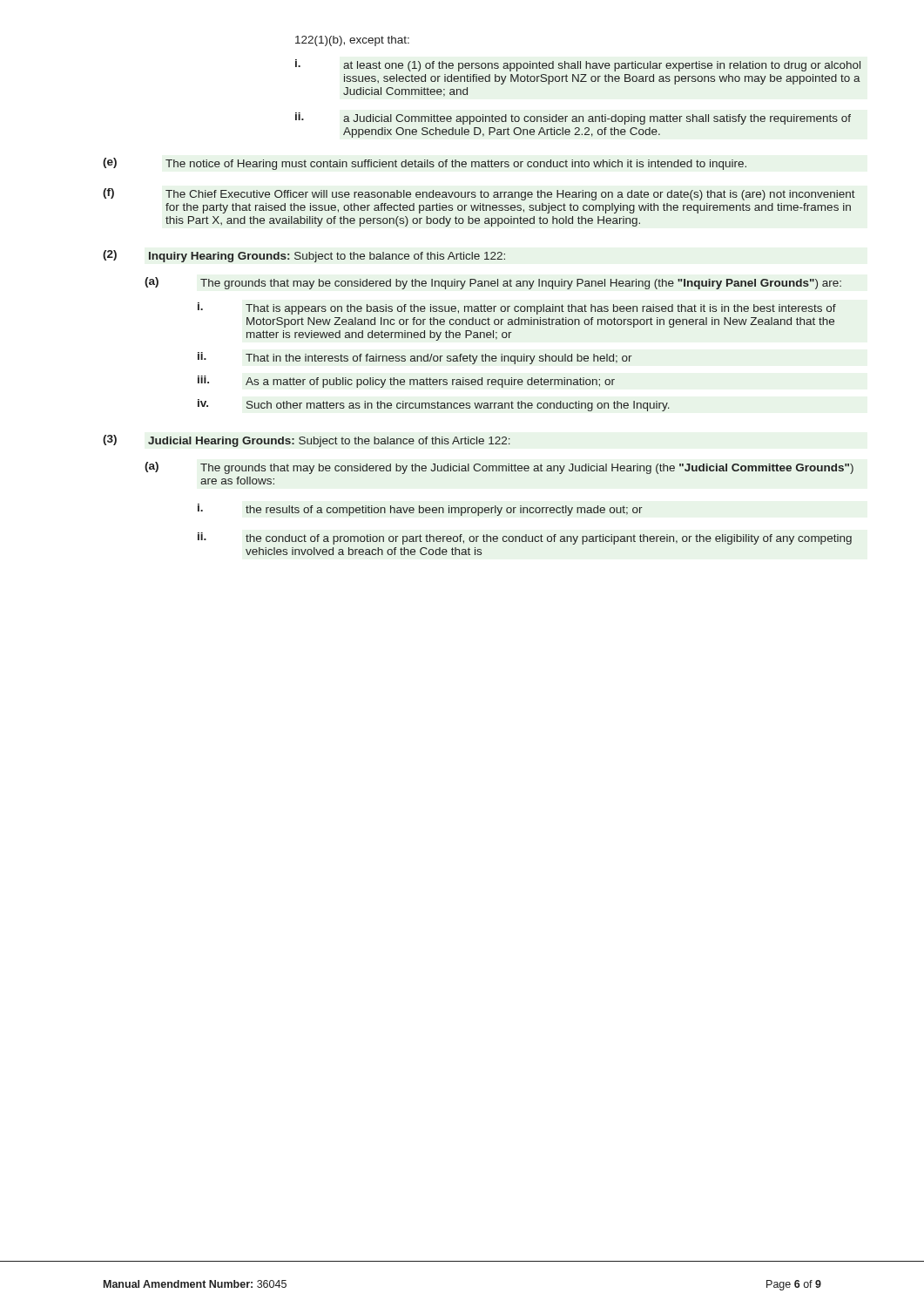Find the element starting "ii. That in"

[532, 358]
